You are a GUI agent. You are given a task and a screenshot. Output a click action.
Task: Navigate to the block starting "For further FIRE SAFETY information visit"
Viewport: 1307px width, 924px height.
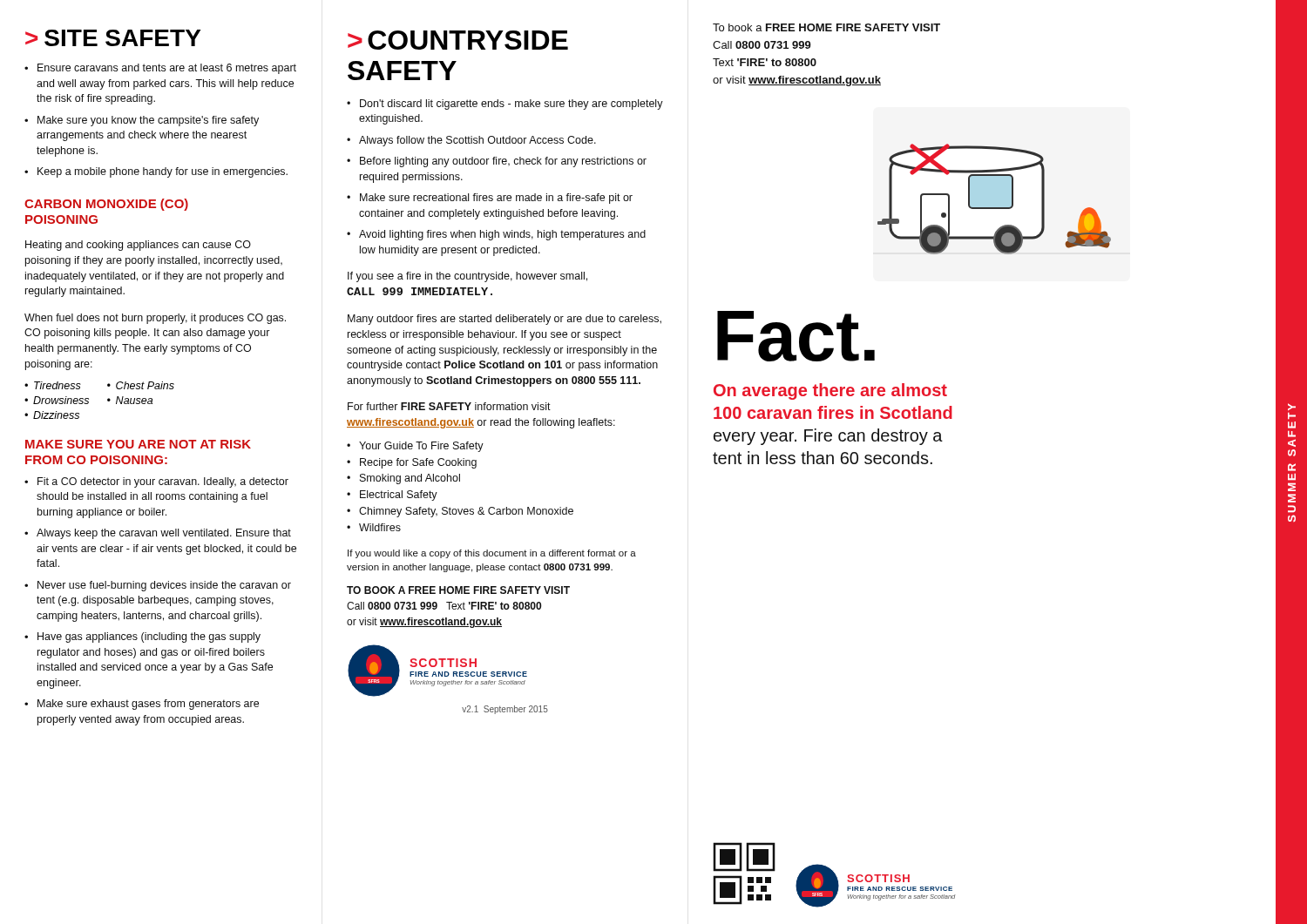481,415
